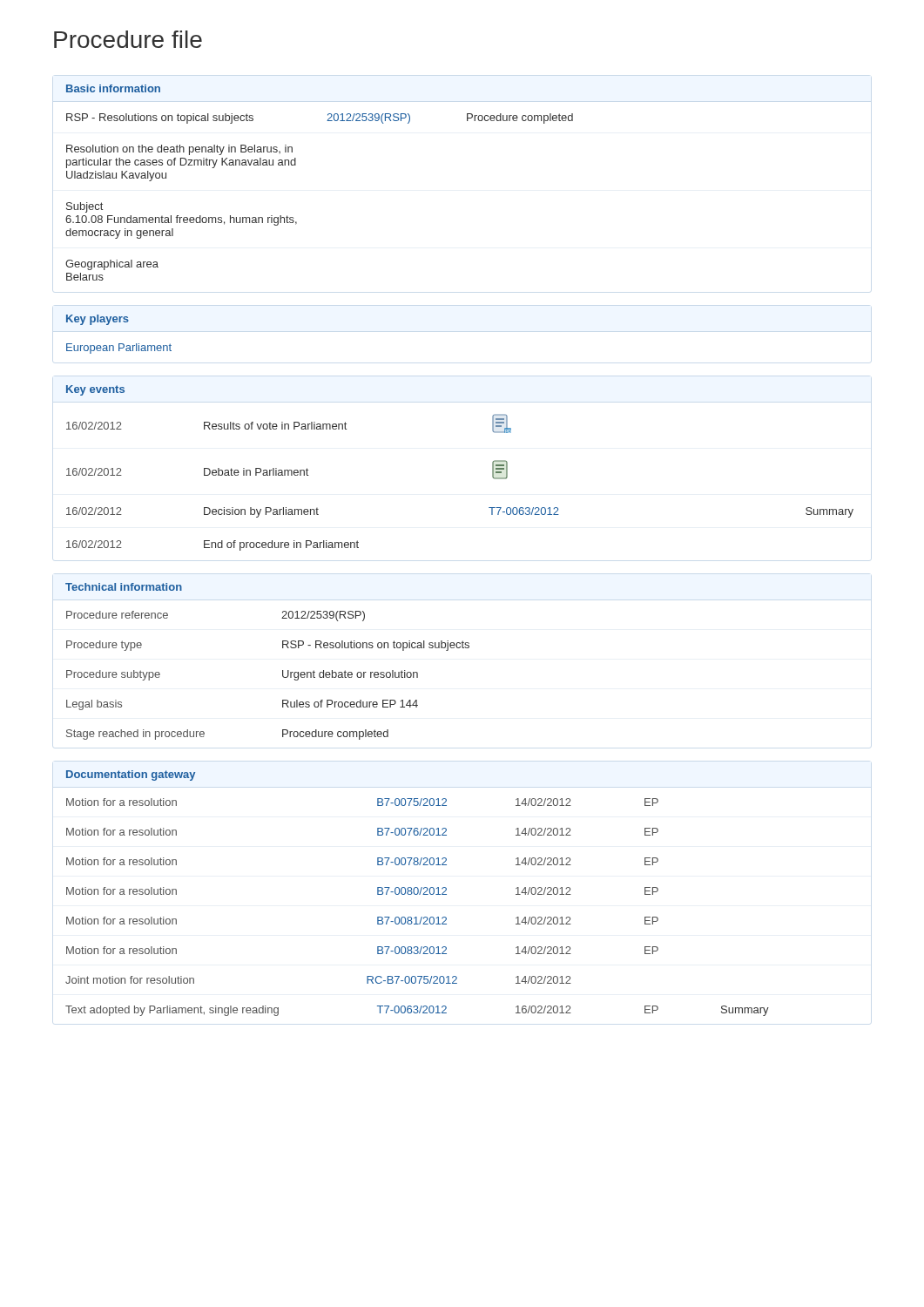Select the table that reads "Rules of Procedure EP 144"

point(462,661)
